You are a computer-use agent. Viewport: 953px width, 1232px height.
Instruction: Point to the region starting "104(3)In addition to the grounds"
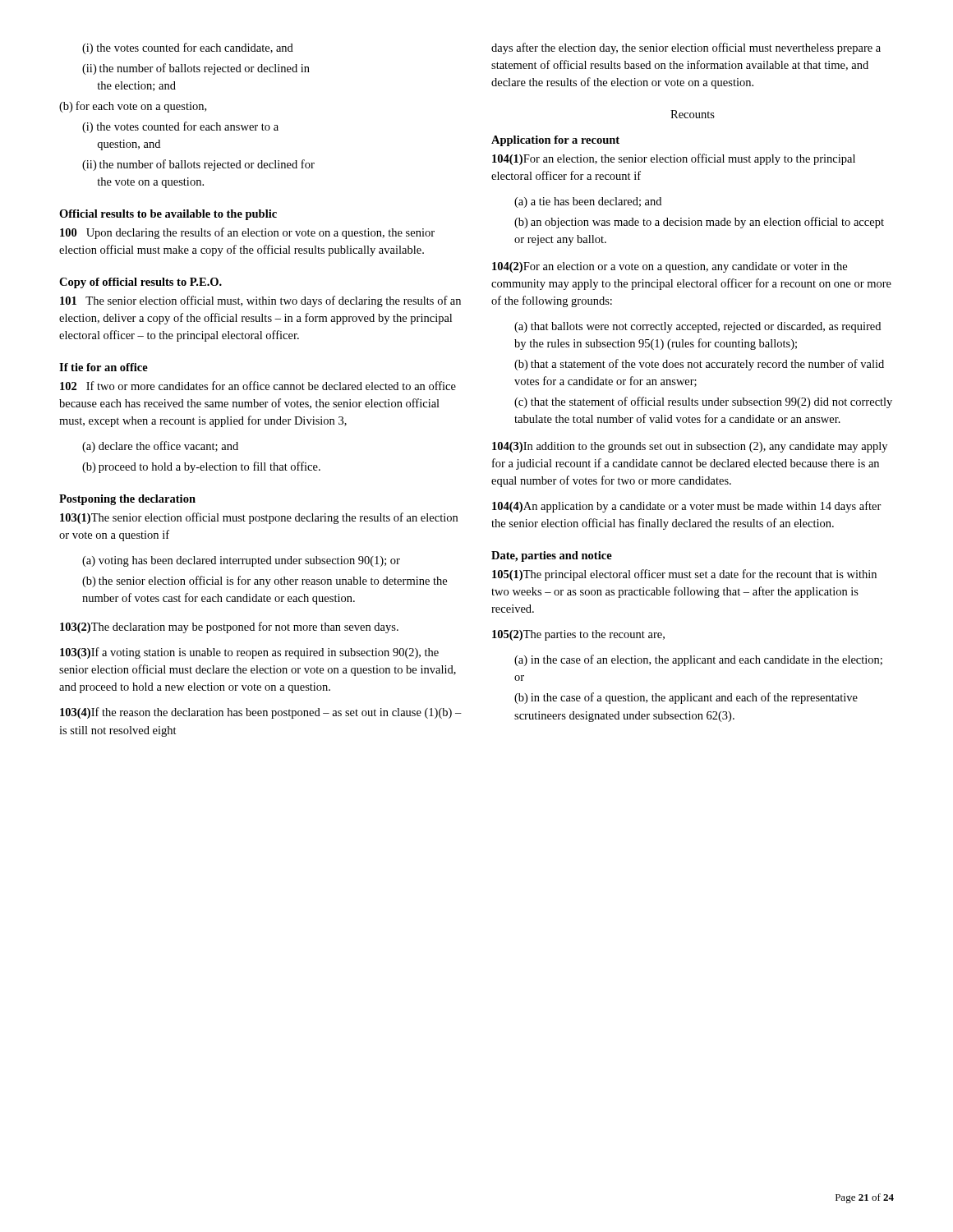[689, 464]
